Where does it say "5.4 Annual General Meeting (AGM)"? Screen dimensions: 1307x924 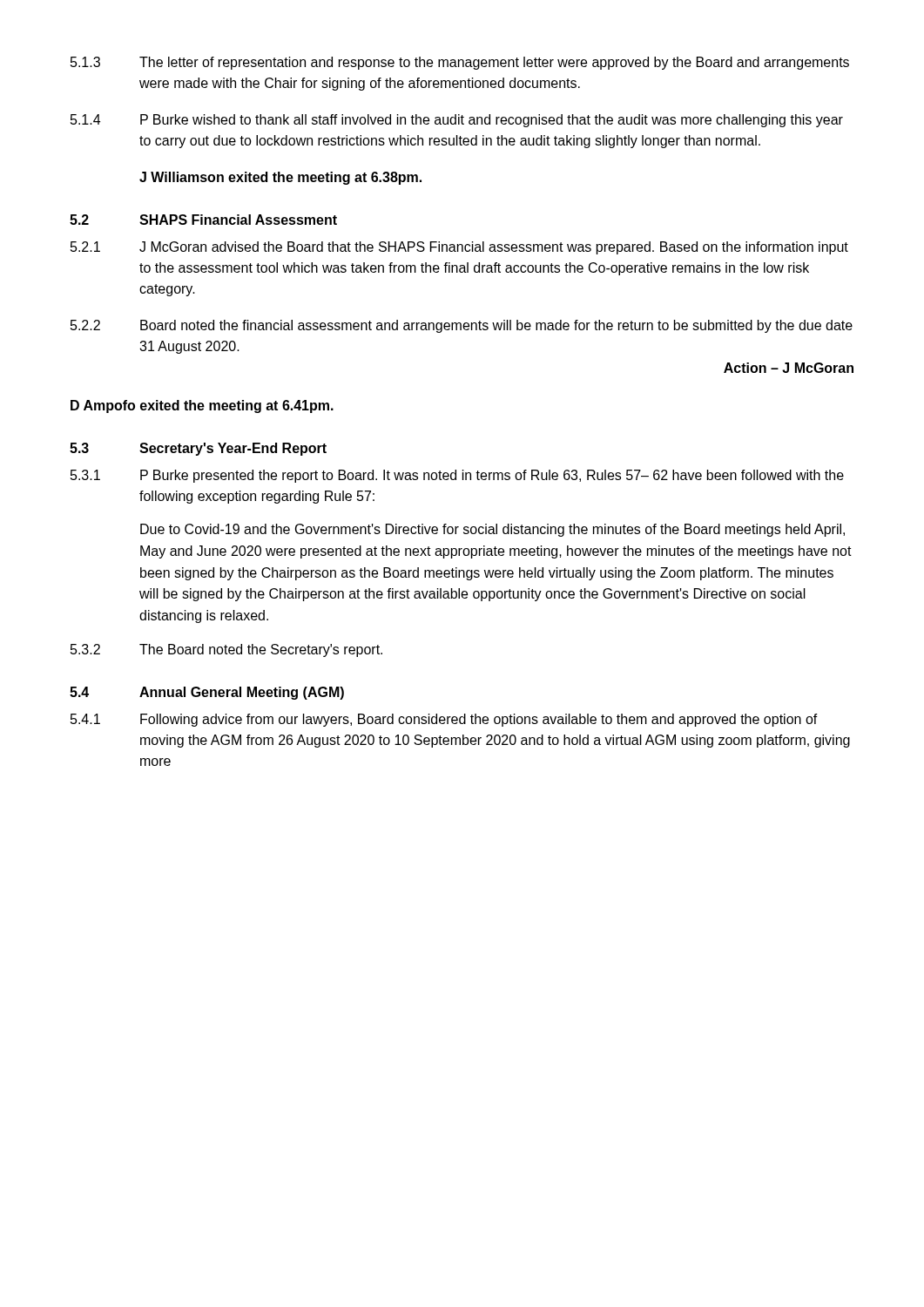point(207,693)
